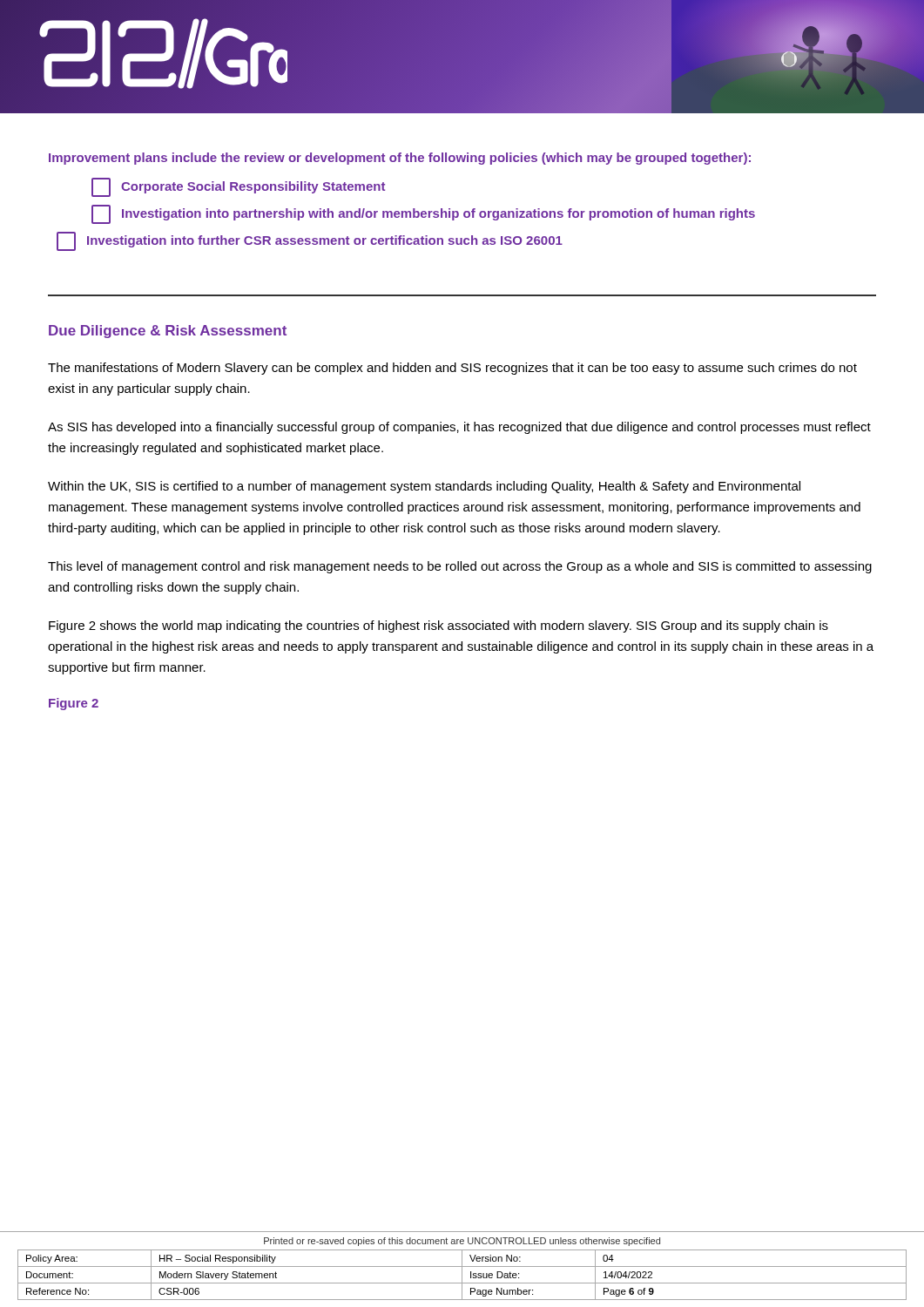Where is the passage that starts "Within the UK, SIS"?
Viewport: 924px width, 1307px height.
pos(454,506)
